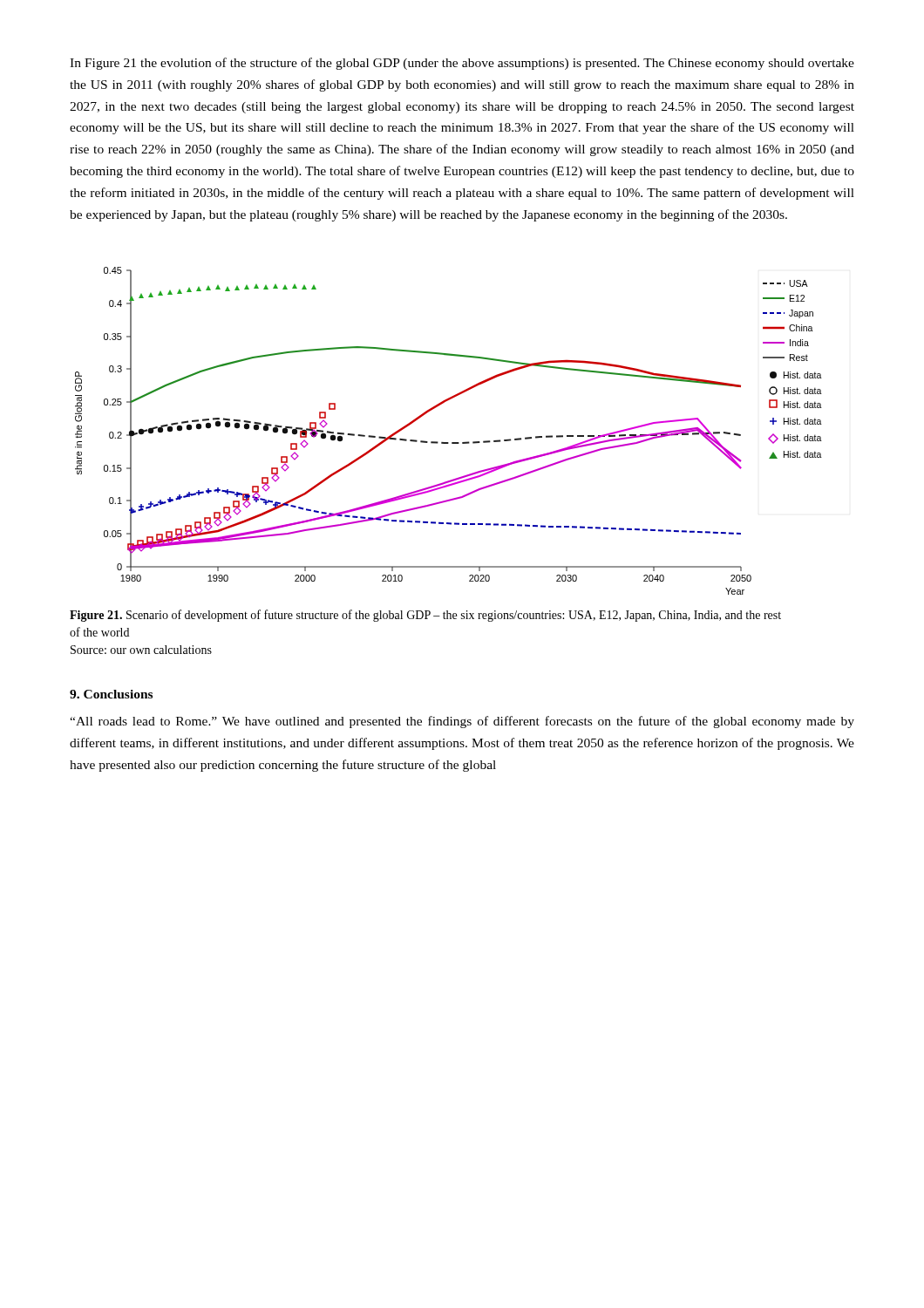Select the region starting "Figure 21. Scenario"
Image resolution: width=924 pixels, height=1308 pixels.
425,616
